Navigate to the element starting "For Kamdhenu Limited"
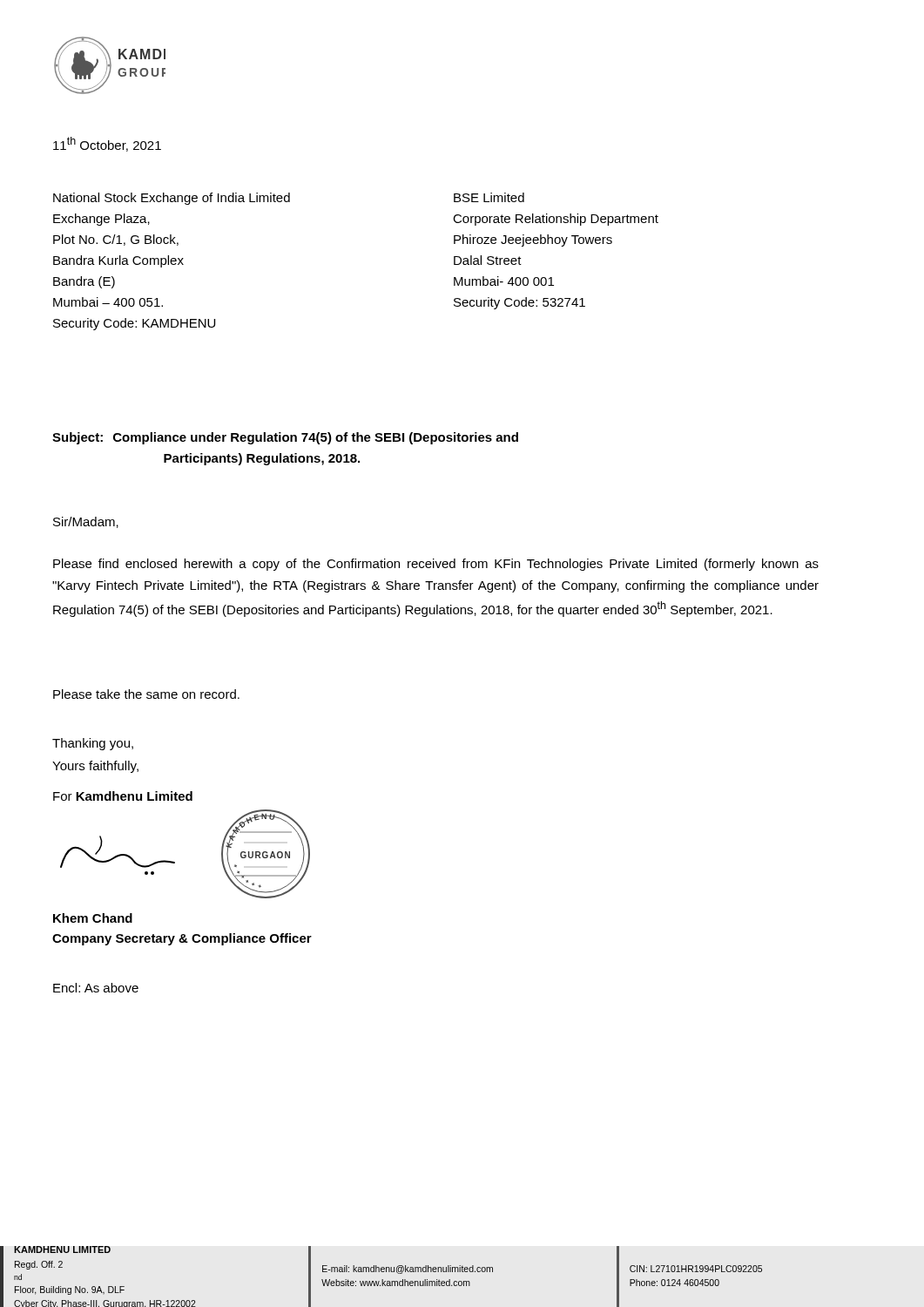Viewport: 924px width, 1307px height. click(123, 796)
